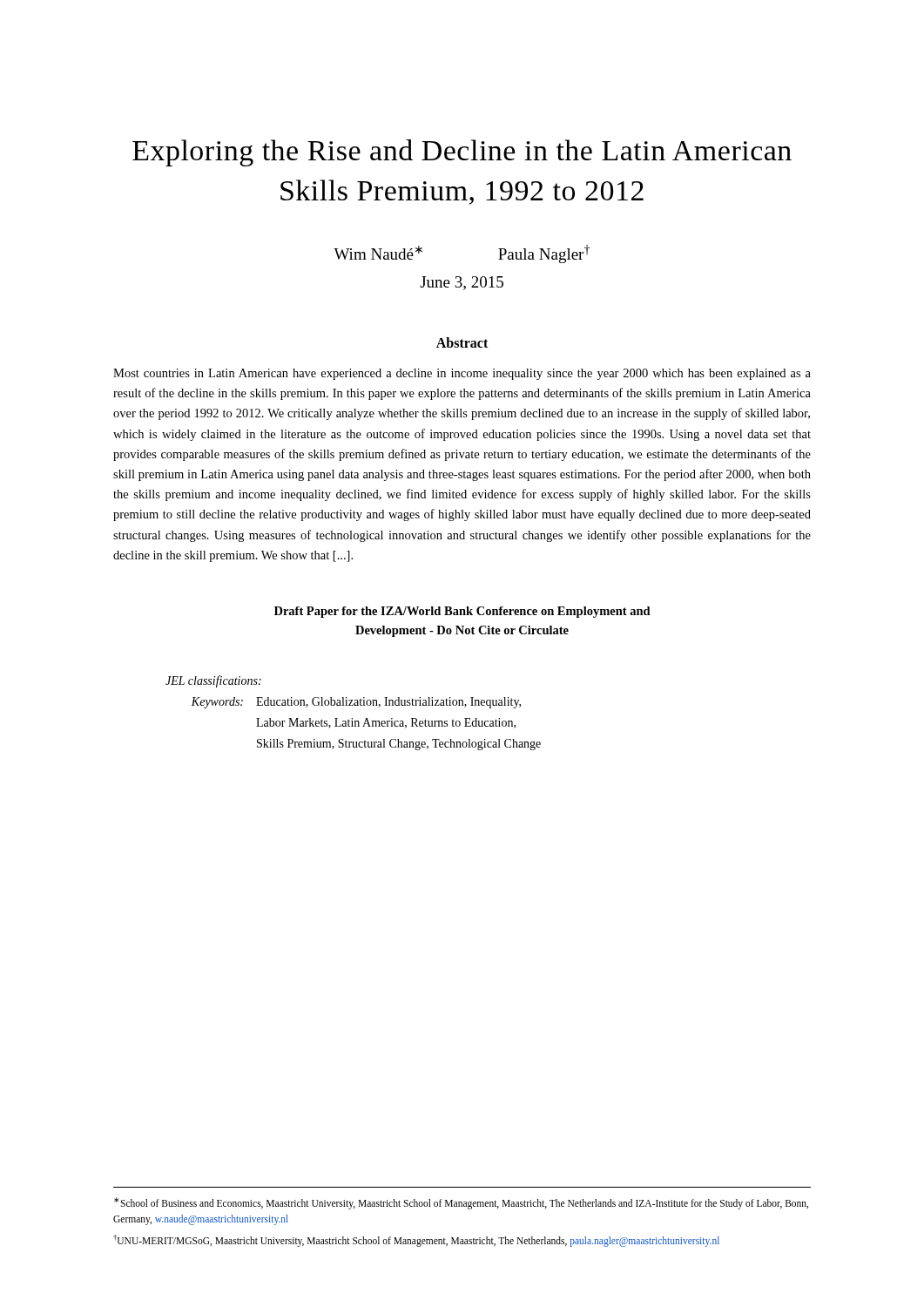The width and height of the screenshot is (924, 1307).
Task: Locate the block starting "†UNU-MERIT/MGSoG, Maastricht University, Maastricht School"
Action: point(416,1240)
